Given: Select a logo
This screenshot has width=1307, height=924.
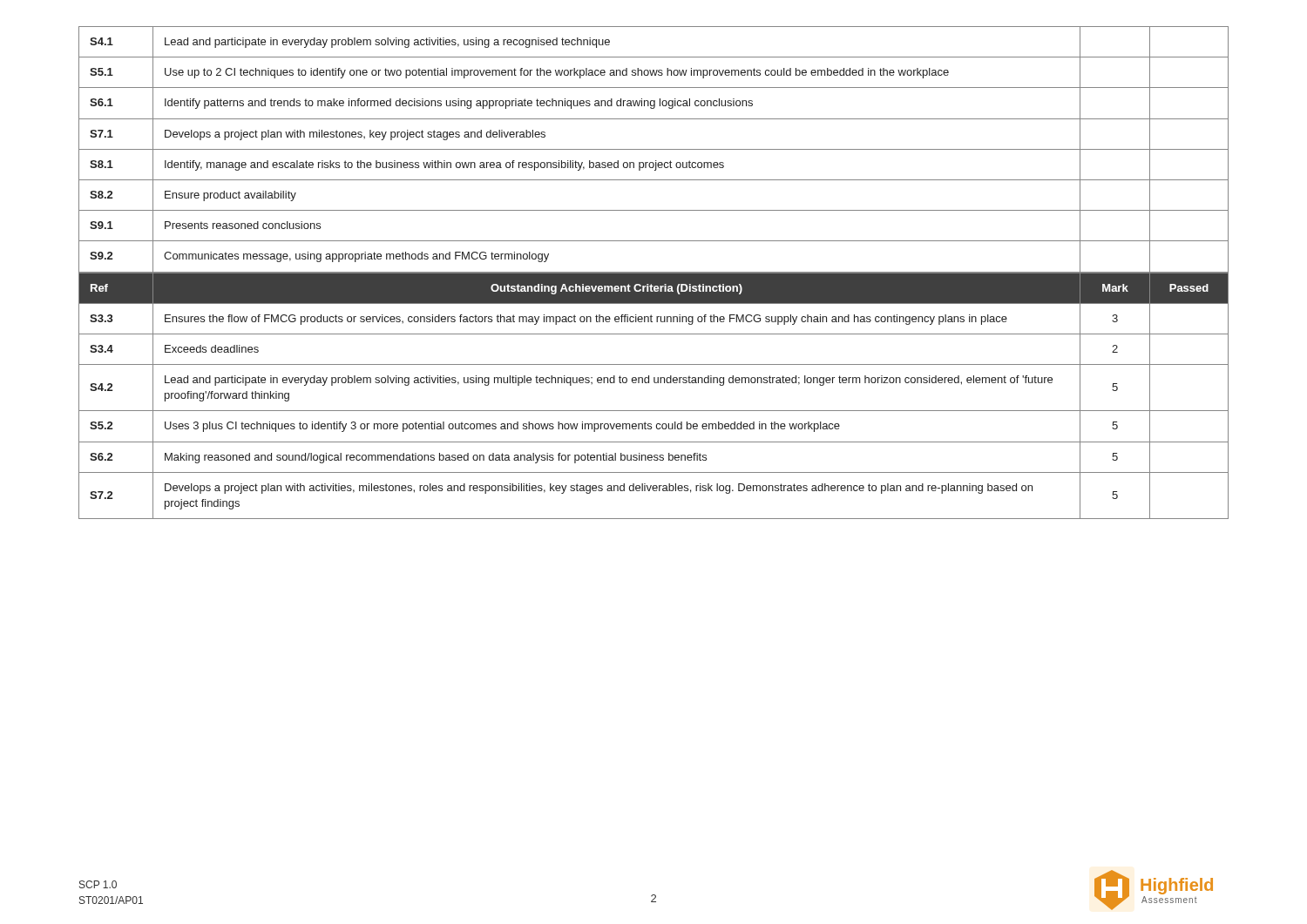Looking at the screenshot, I should pos(1159,892).
